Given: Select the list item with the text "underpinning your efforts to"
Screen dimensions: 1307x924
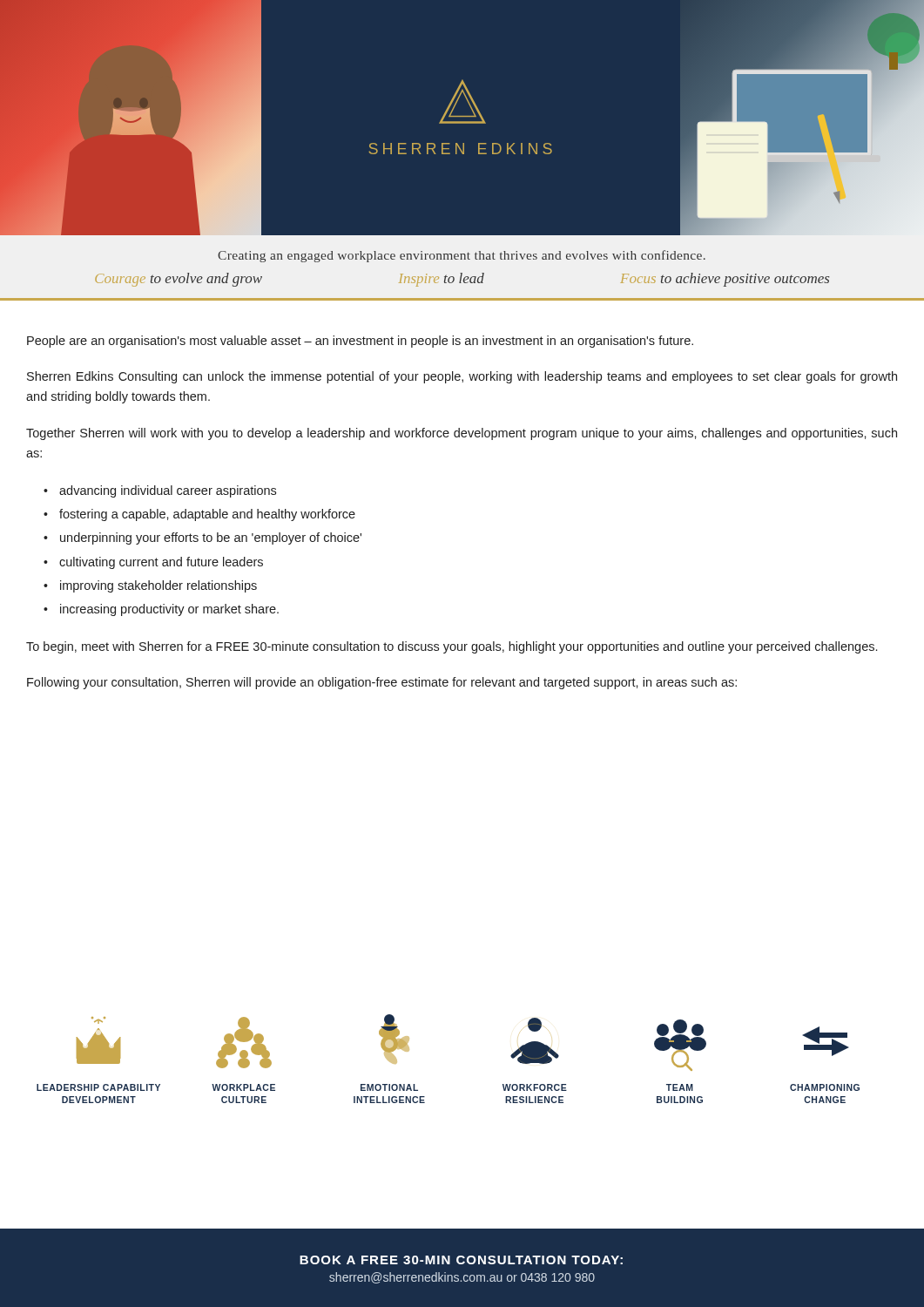Looking at the screenshot, I should [211, 538].
